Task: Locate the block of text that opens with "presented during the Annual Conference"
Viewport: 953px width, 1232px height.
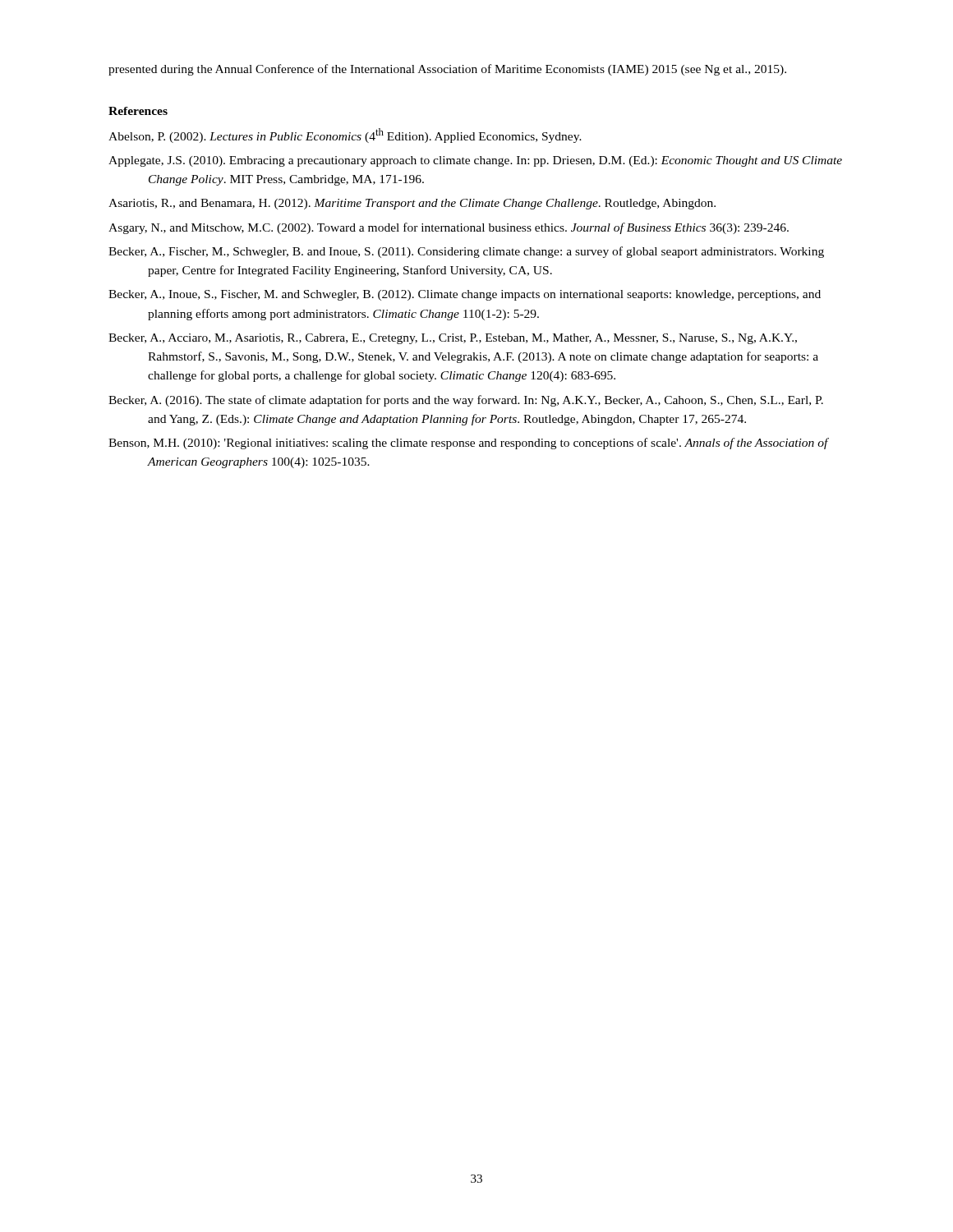Action: pos(448,69)
